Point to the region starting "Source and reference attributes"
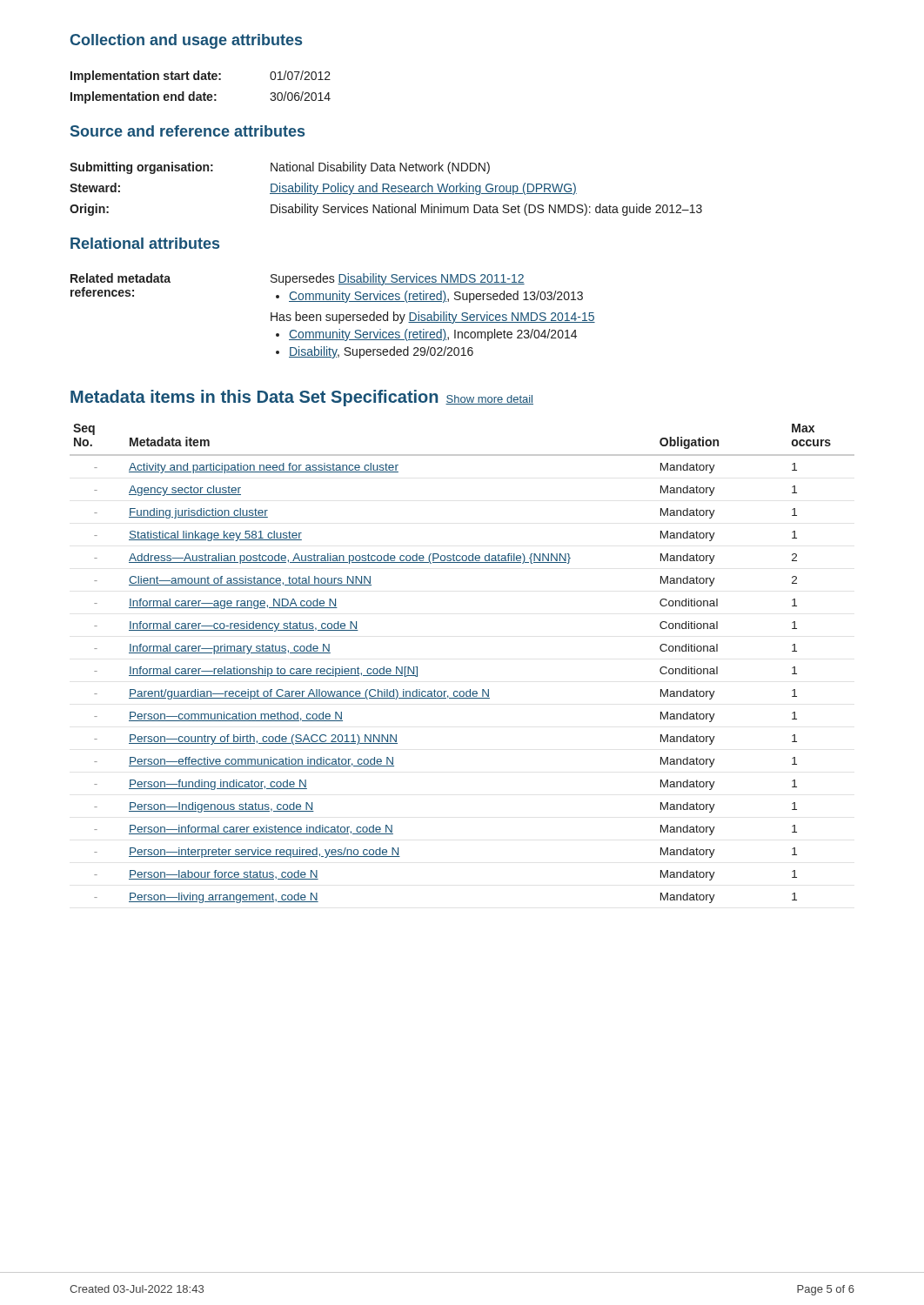The image size is (924, 1305). coord(187,131)
